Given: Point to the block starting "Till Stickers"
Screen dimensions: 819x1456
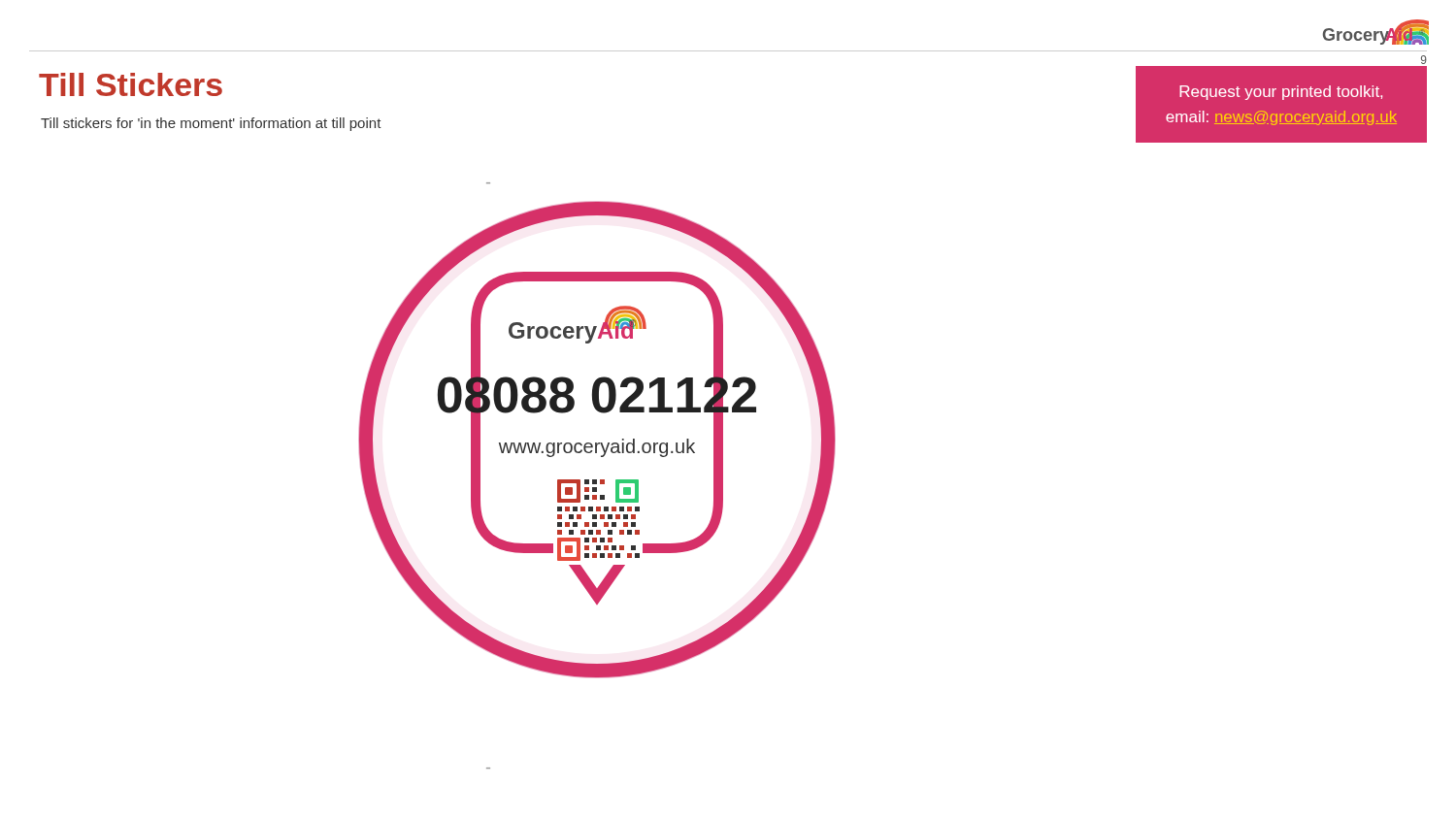Looking at the screenshot, I should pyautogui.click(x=131, y=84).
